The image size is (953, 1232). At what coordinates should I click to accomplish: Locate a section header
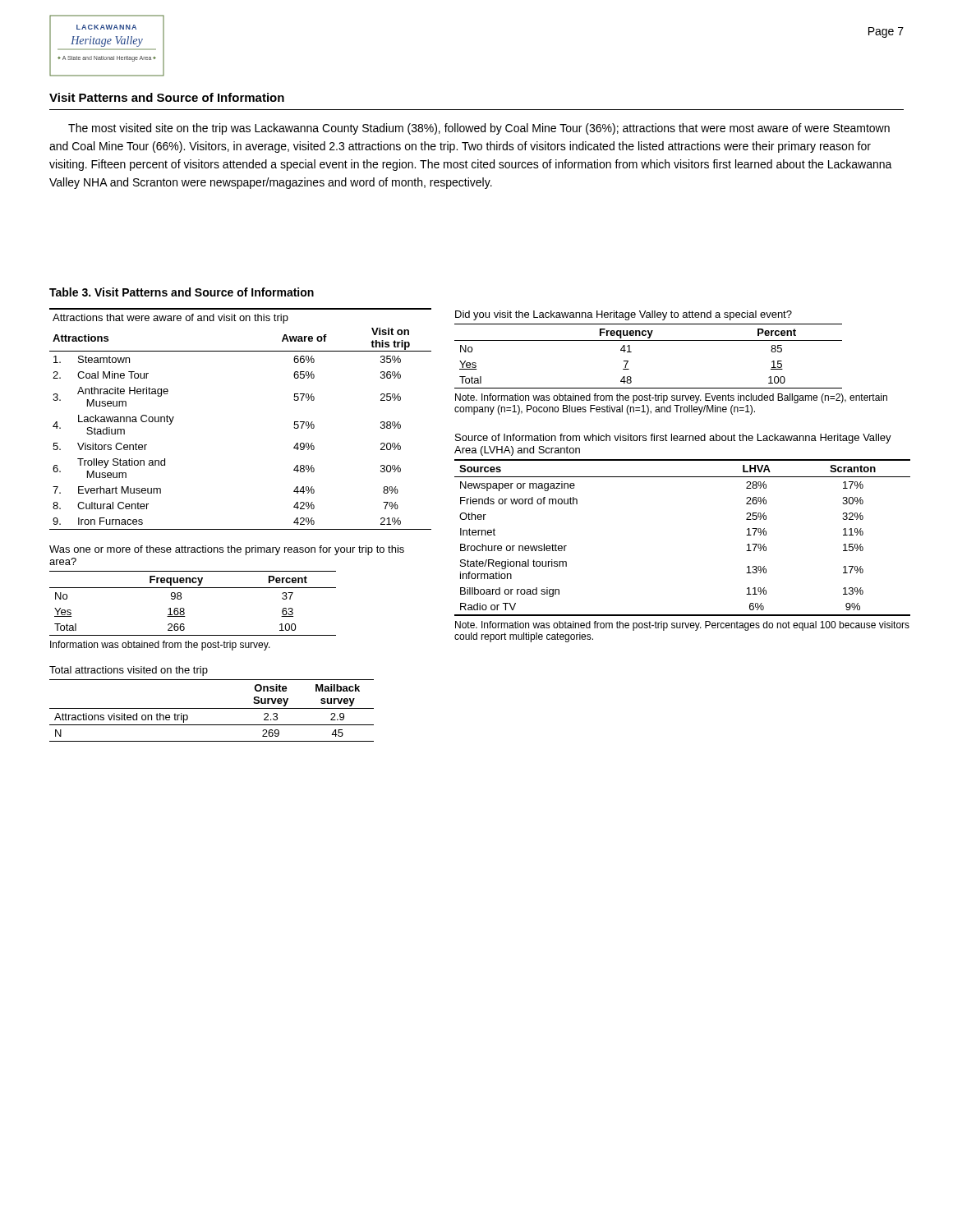[x=167, y=97]
